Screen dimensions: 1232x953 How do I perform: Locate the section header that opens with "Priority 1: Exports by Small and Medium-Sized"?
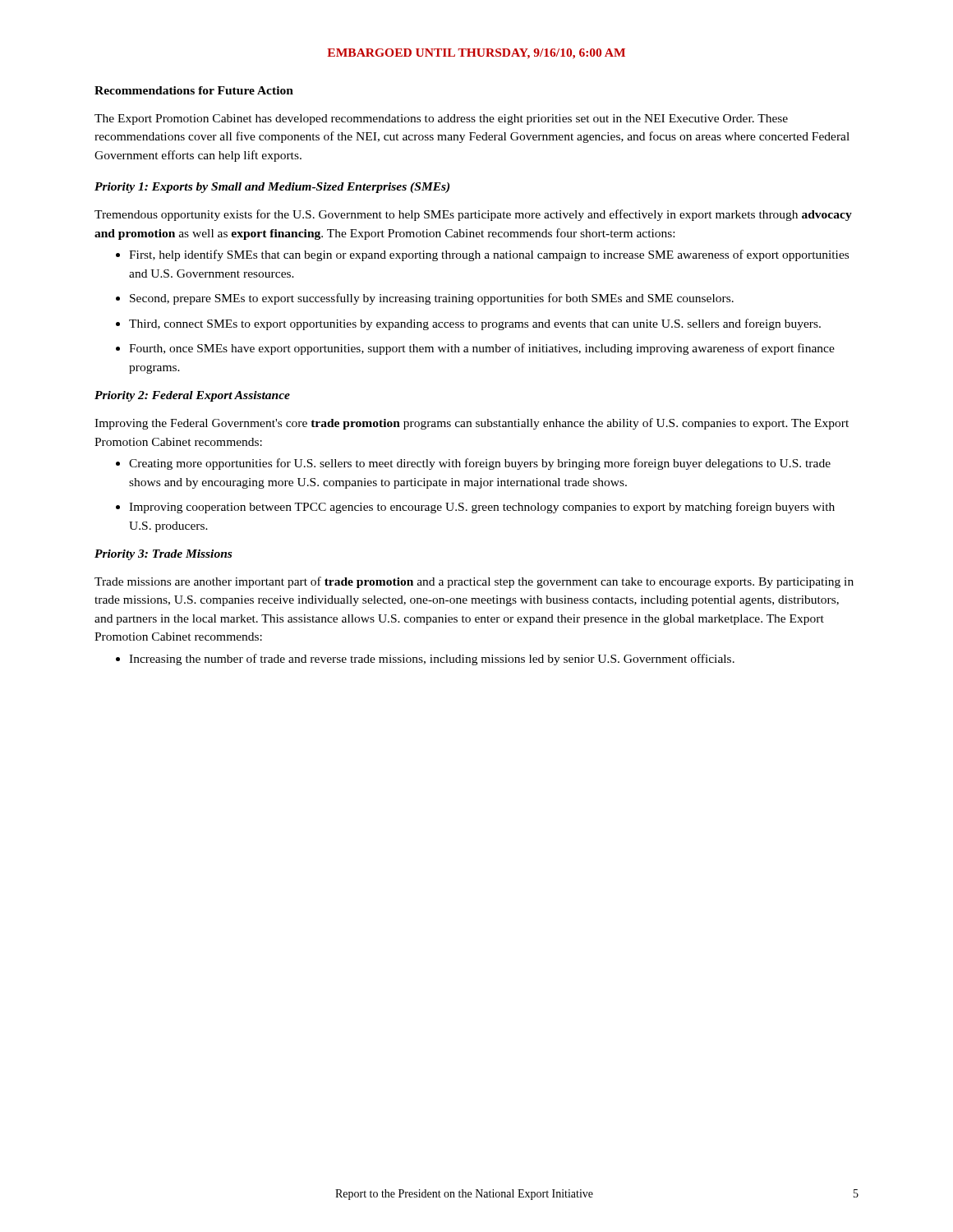click(272, 186)
